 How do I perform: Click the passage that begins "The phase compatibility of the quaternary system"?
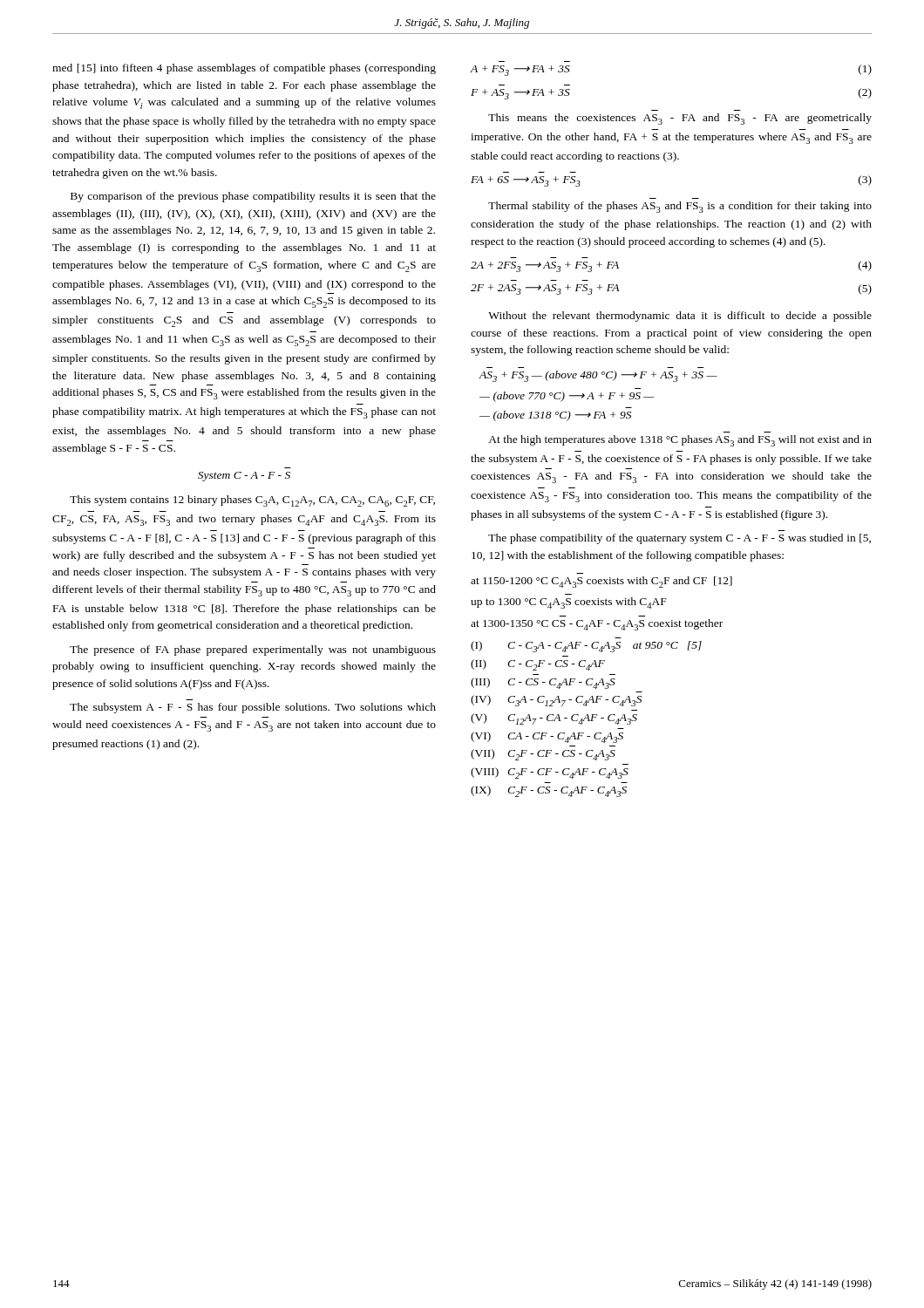click(671, 547)
